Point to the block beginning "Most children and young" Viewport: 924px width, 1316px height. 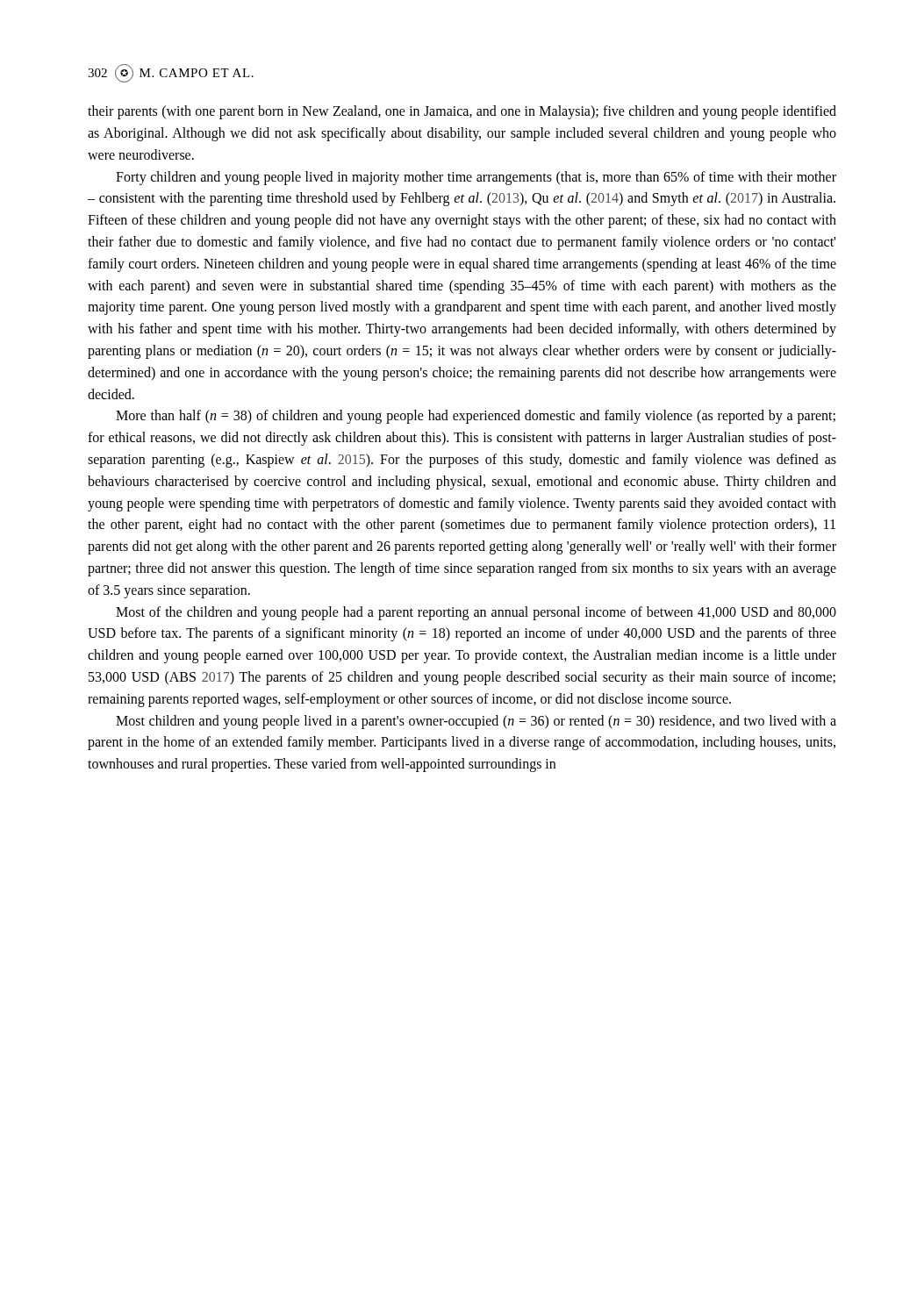coord(462,743)
